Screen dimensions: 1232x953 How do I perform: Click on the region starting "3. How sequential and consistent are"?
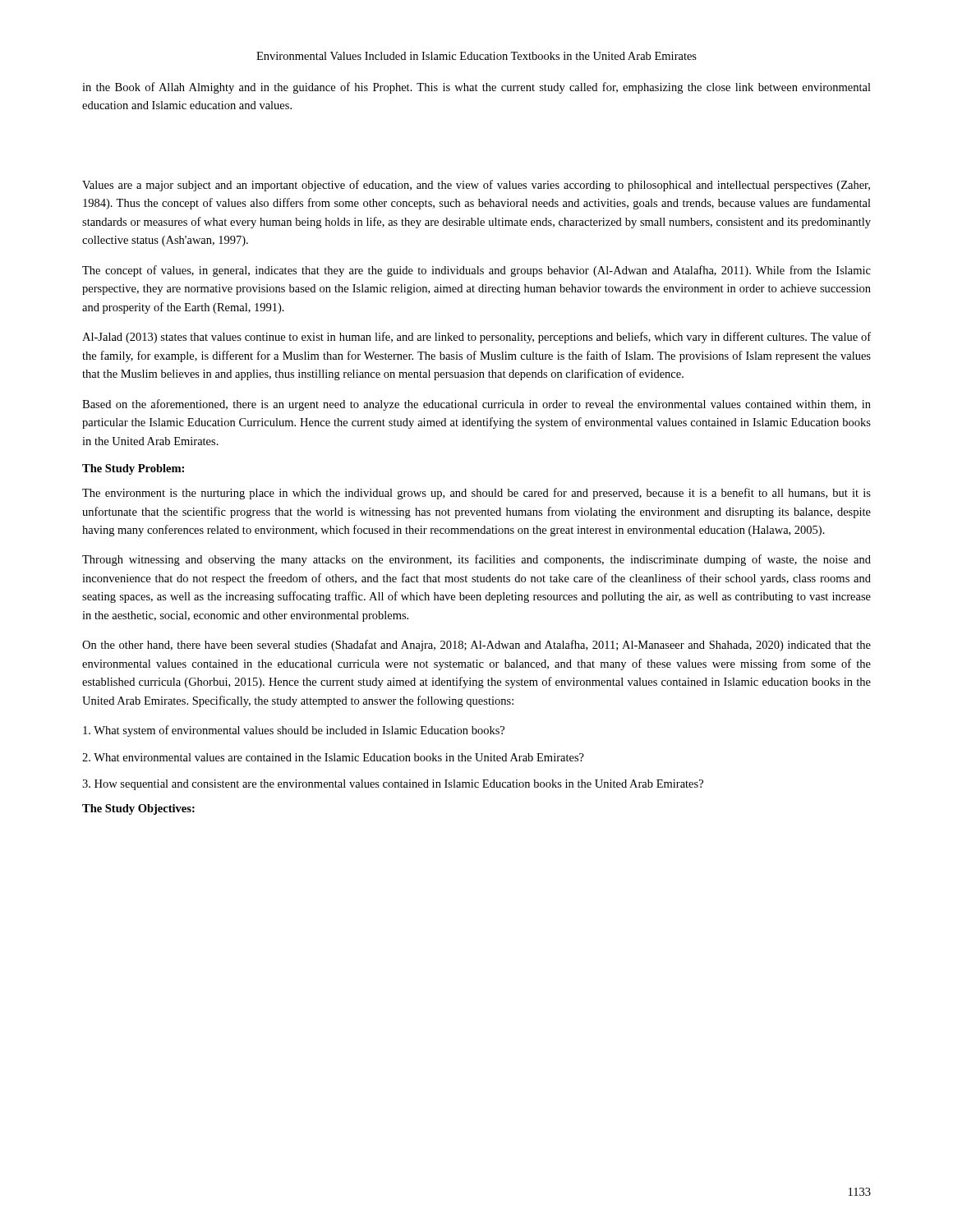click(393, 784)
